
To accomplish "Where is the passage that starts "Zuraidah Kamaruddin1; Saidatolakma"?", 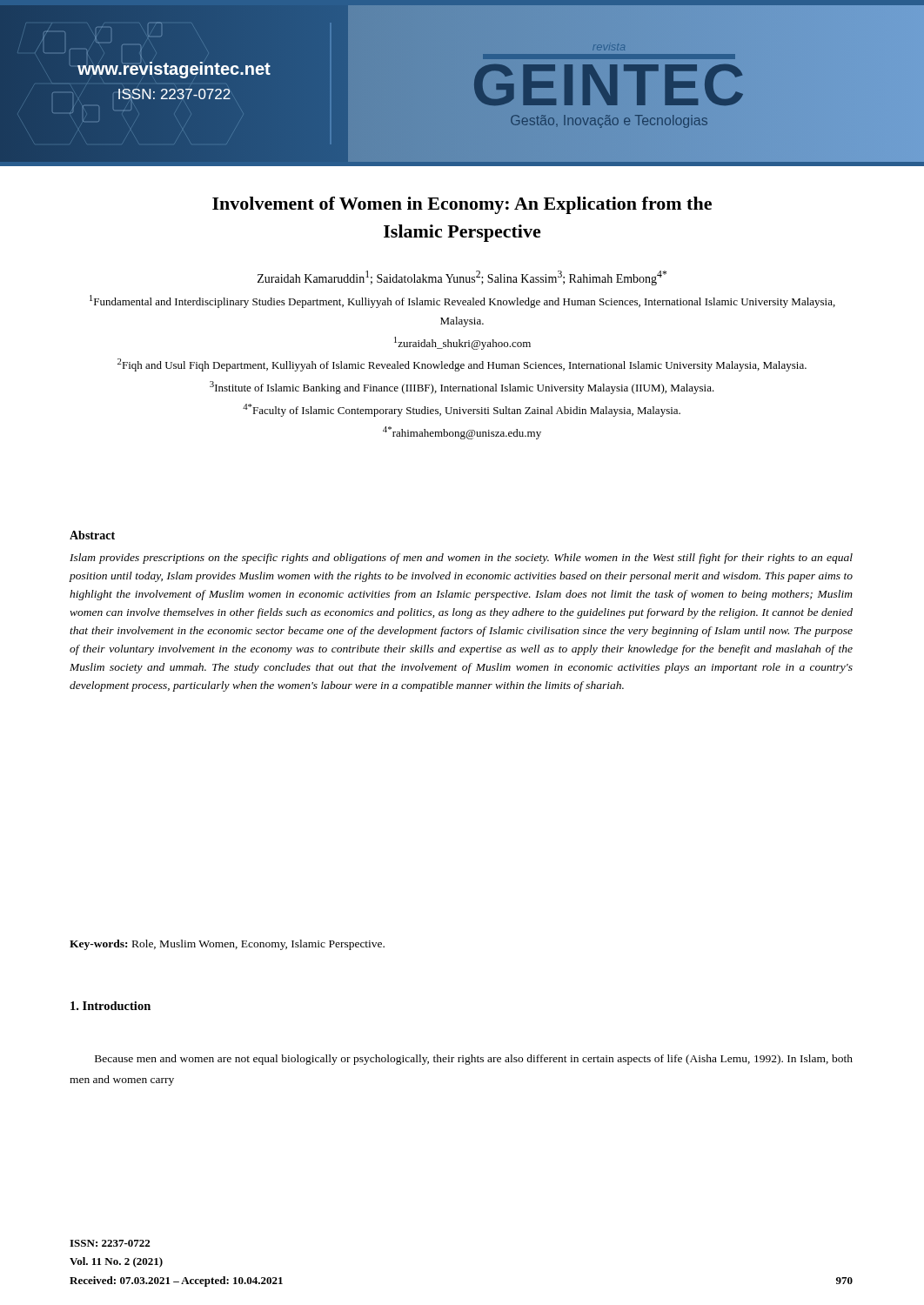I will (462, 355).
